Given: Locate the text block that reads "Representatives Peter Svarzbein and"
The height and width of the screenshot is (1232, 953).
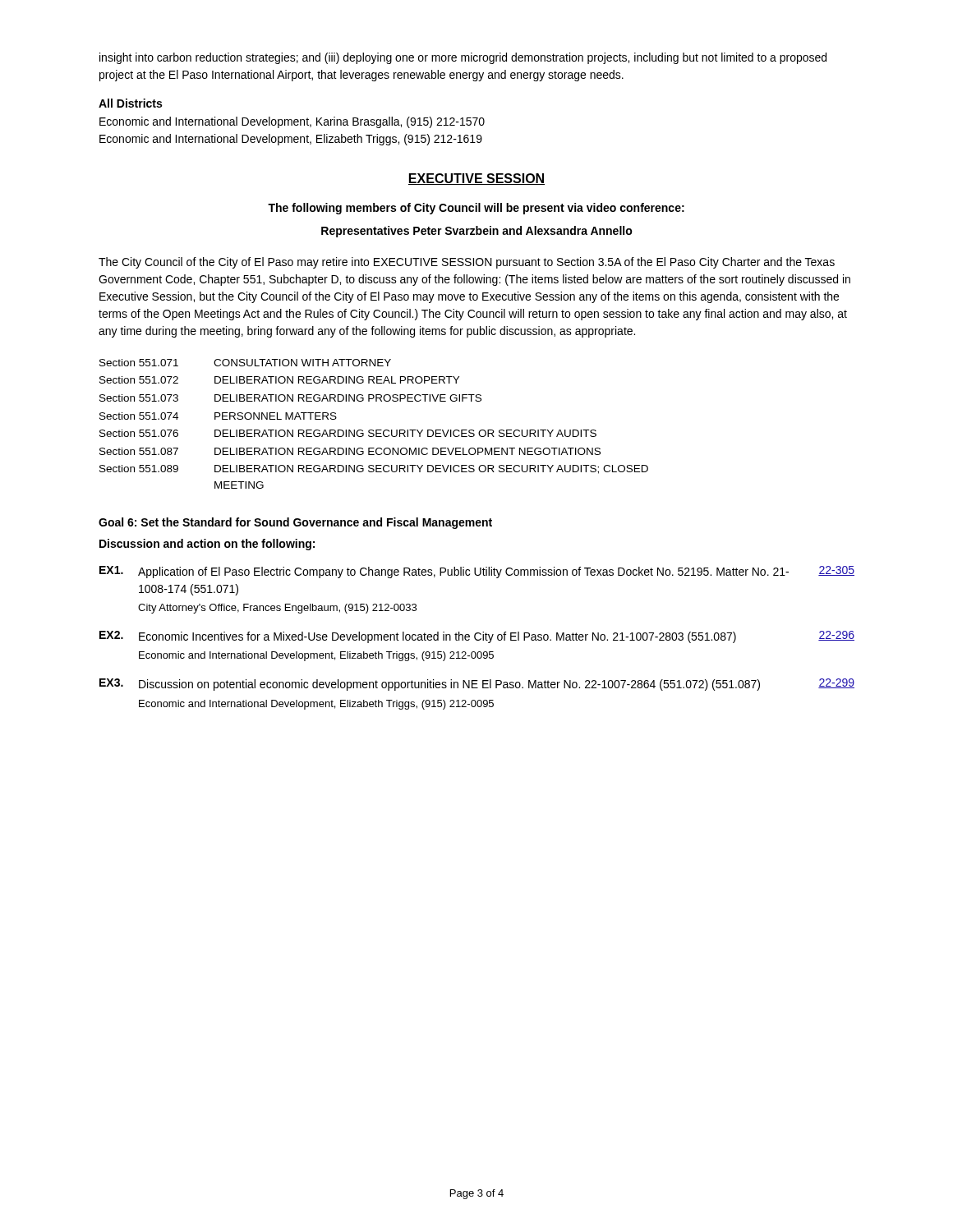Looking at the screenshot, I should coord(476,231).
